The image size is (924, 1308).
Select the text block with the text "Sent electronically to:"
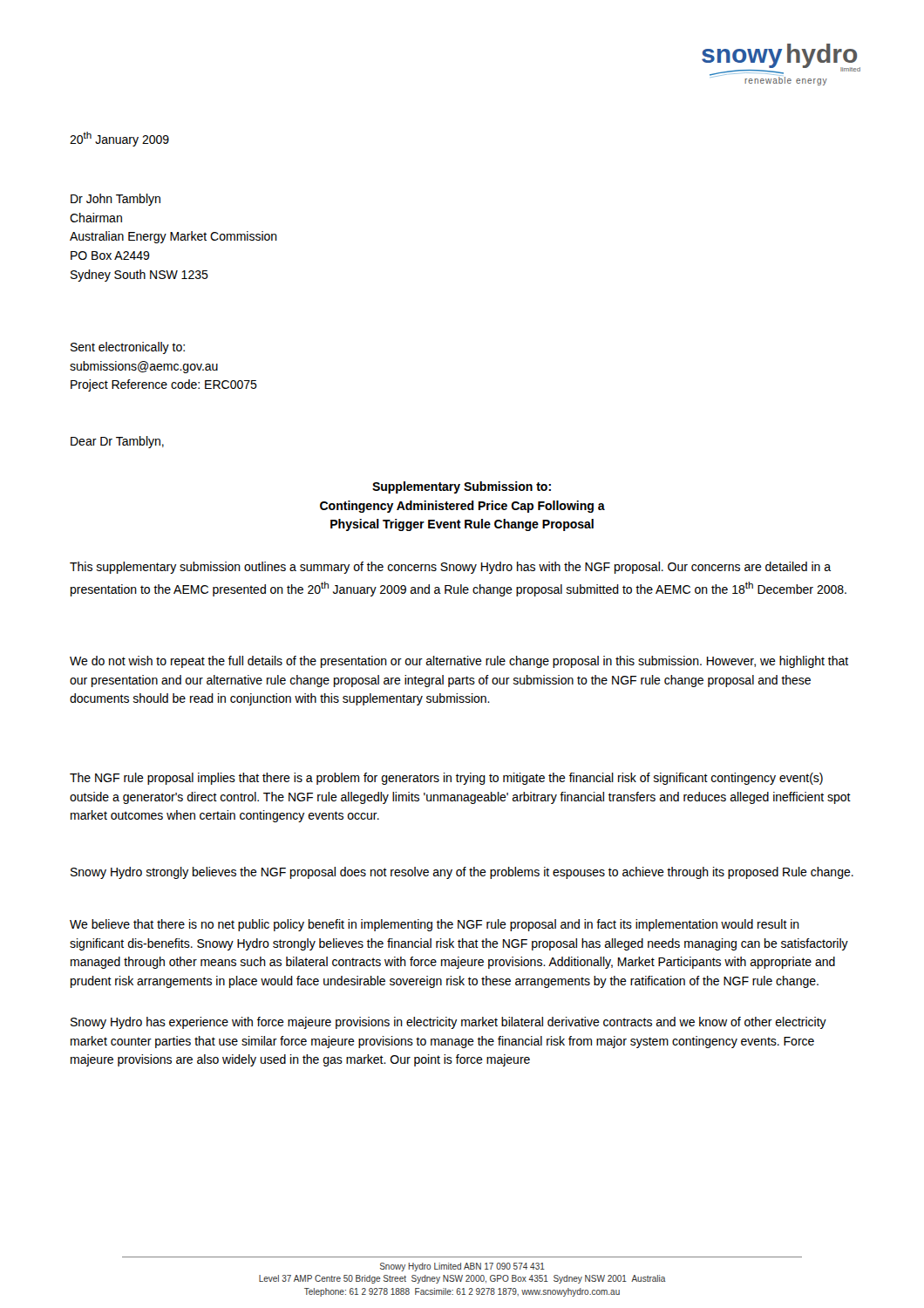click(163, 366)
